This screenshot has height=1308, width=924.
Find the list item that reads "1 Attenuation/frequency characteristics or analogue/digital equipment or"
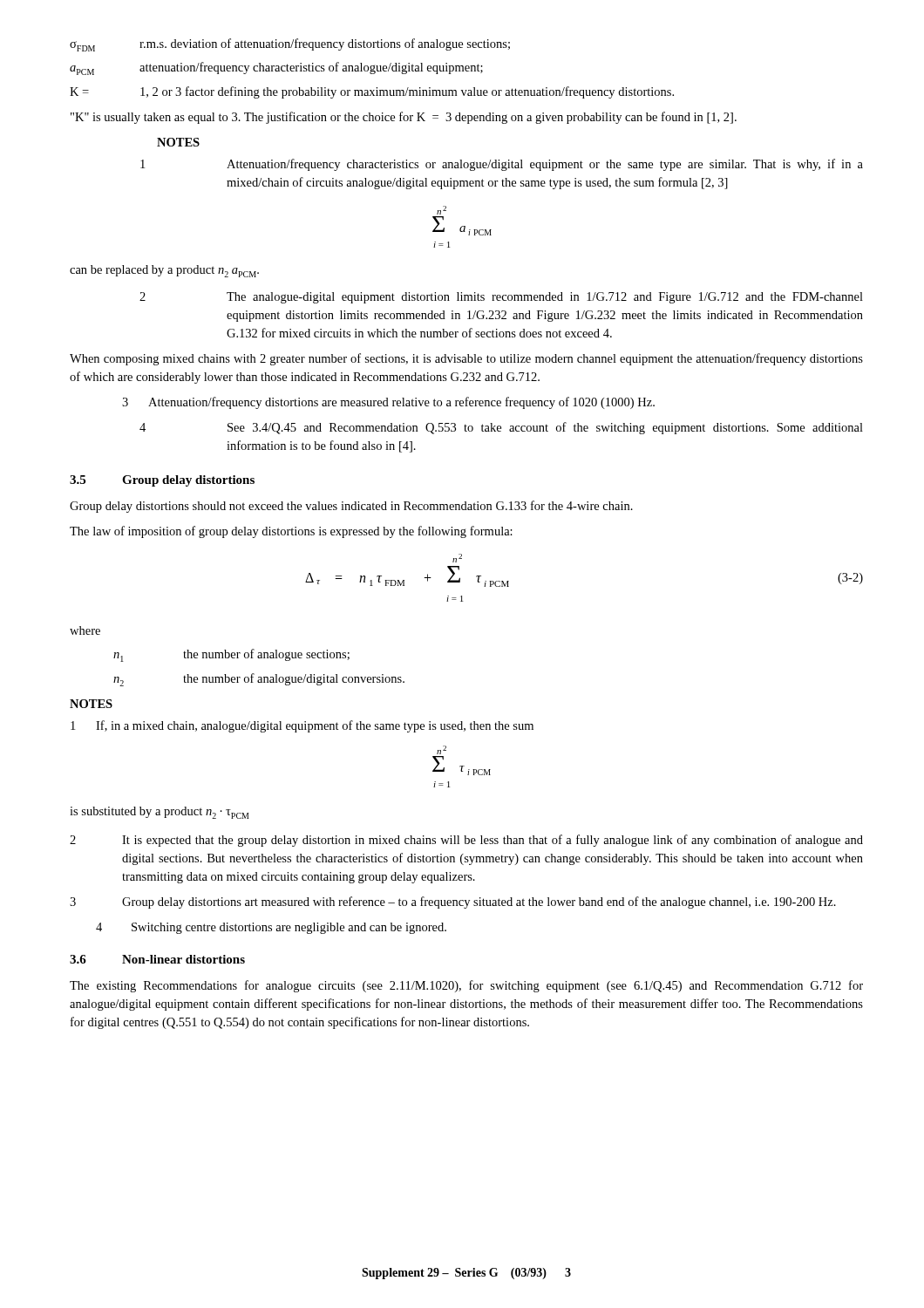click(x=466, y=173)
